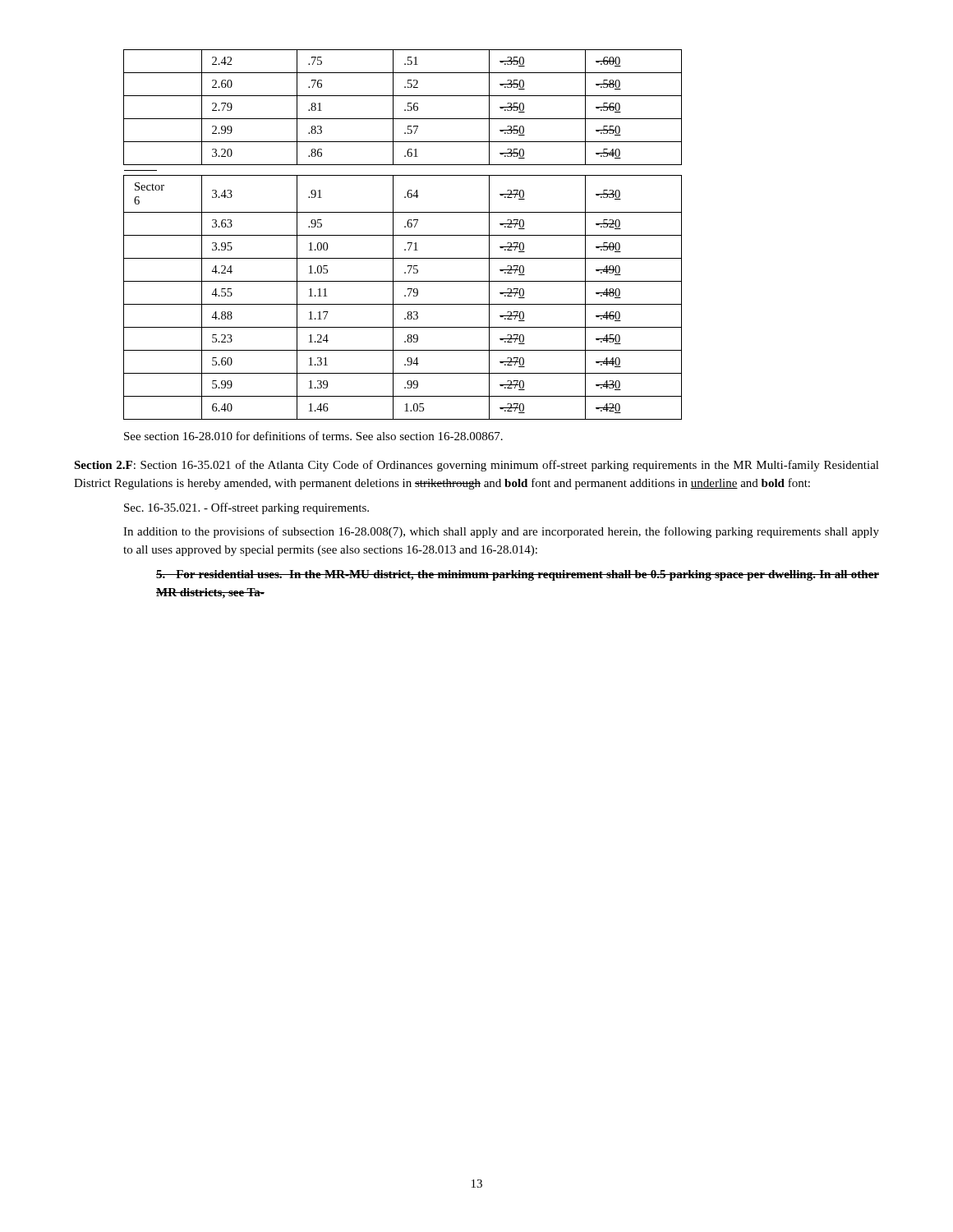
Task: Click on the section header that reads "Sec. 16-35.021. - Off-street parking"
Action: [246, 507]
